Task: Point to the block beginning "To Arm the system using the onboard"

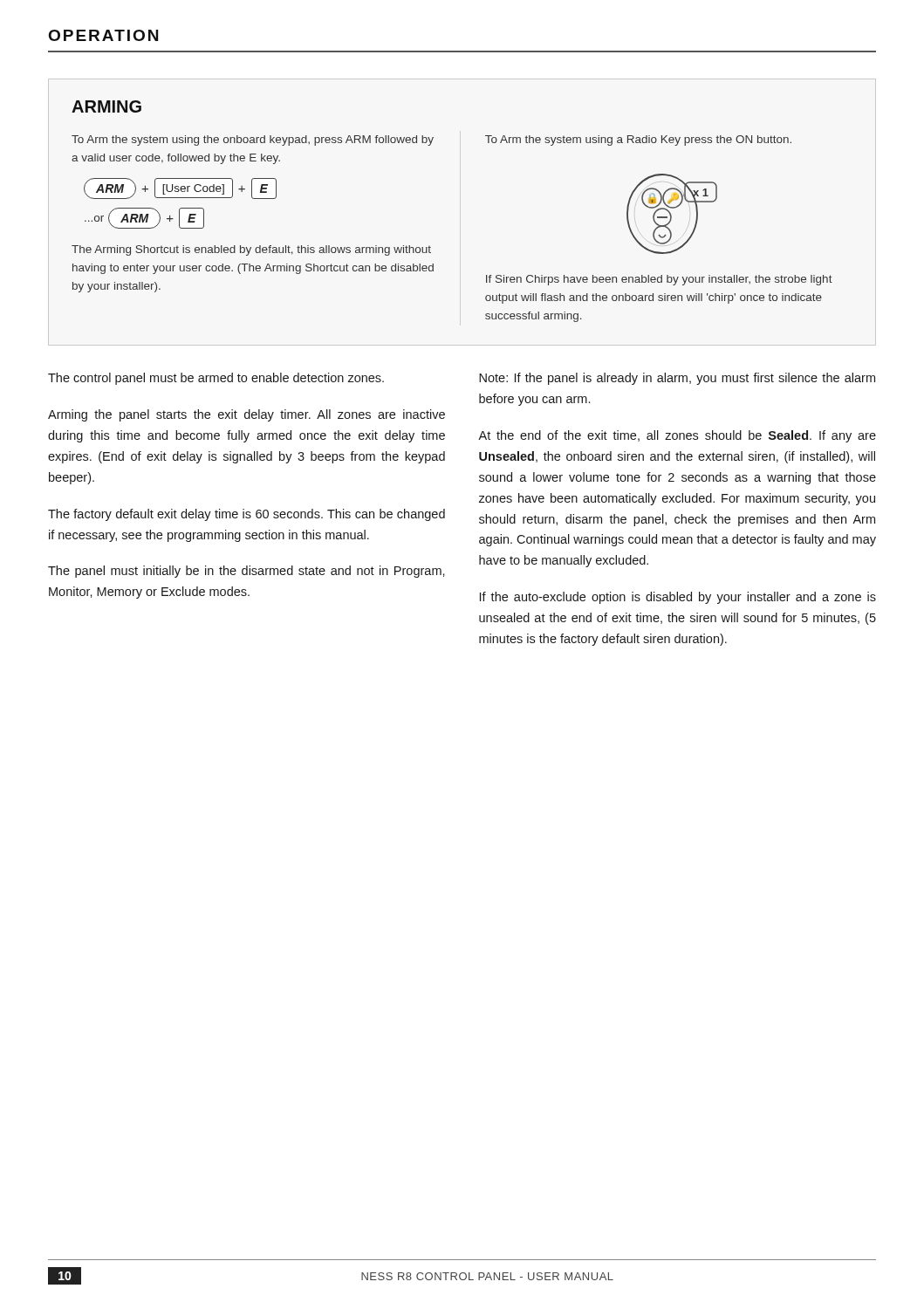Action: tap(253, 148)
